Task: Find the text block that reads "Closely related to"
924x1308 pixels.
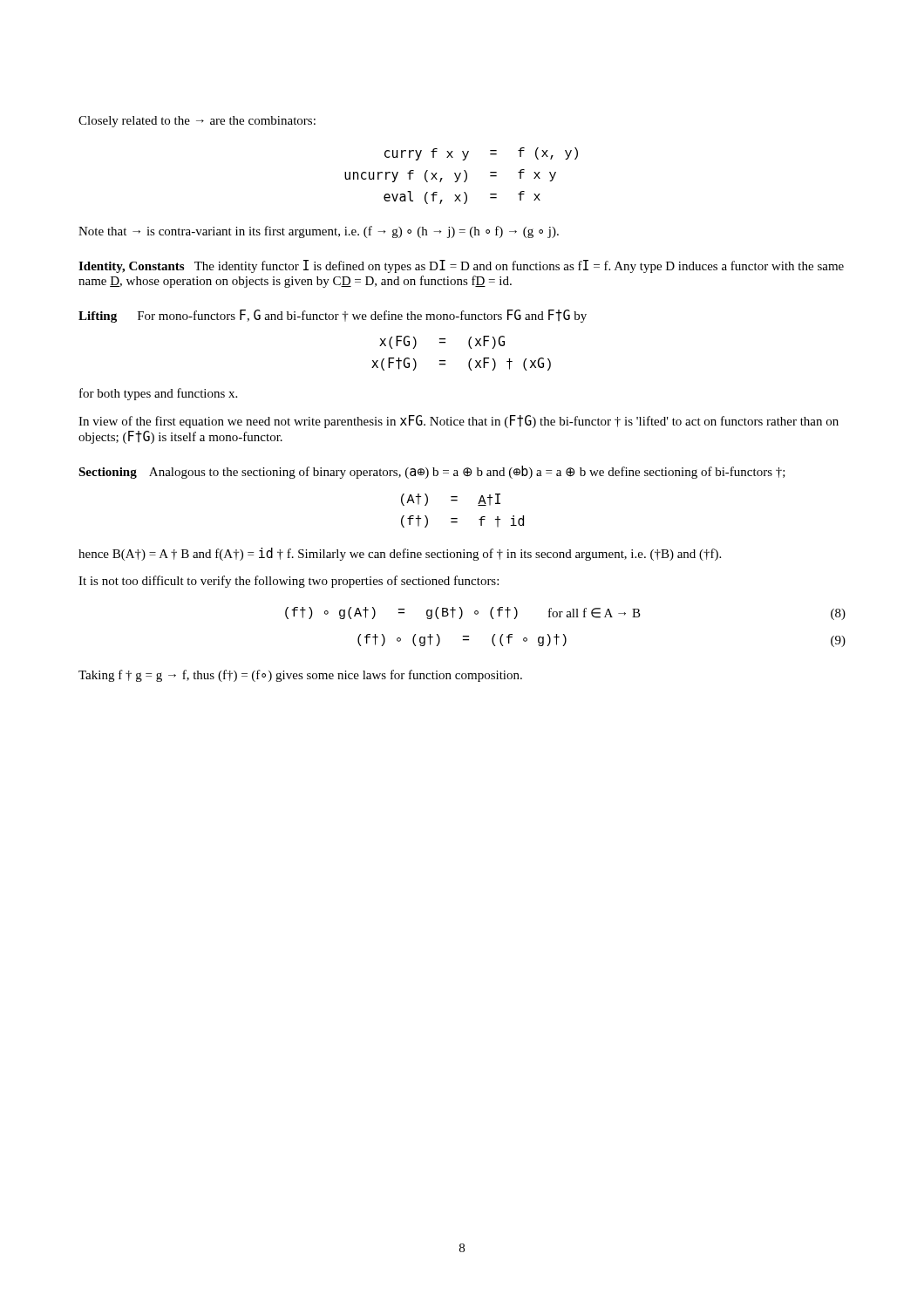Action: (197, 120)
